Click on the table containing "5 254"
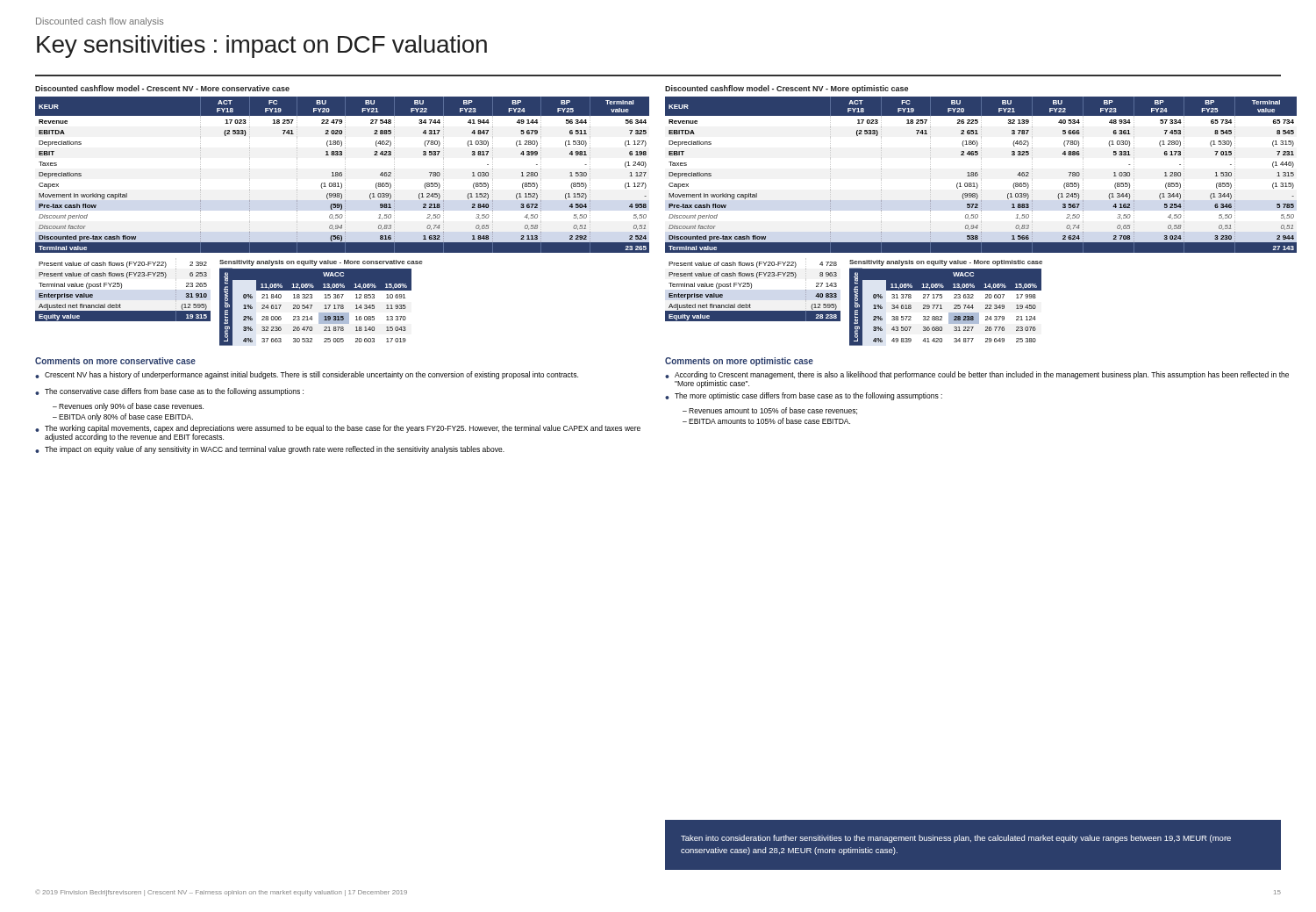 [x=981, y=175]
